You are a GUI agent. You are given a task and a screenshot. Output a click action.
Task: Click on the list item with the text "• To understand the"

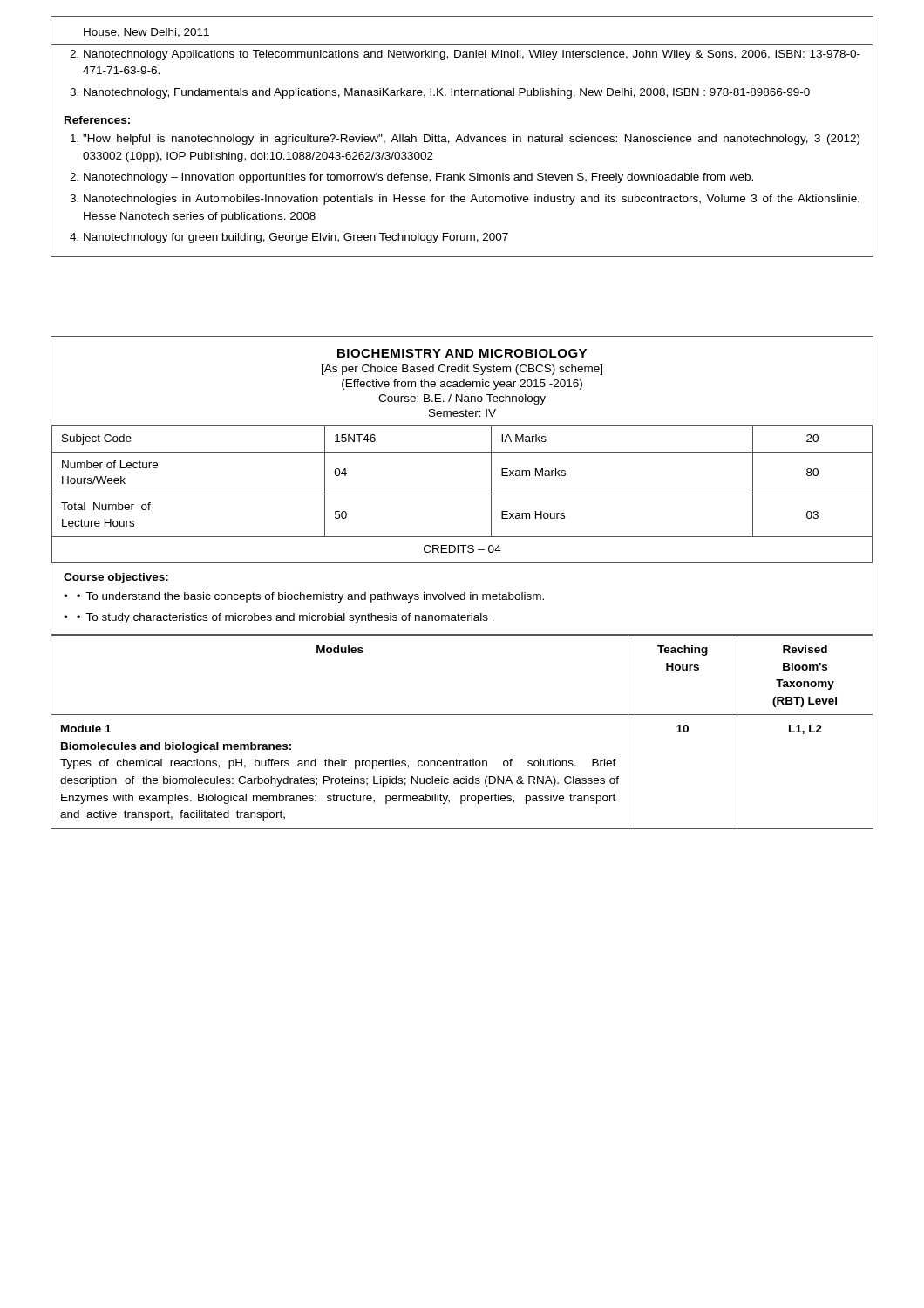311,596
